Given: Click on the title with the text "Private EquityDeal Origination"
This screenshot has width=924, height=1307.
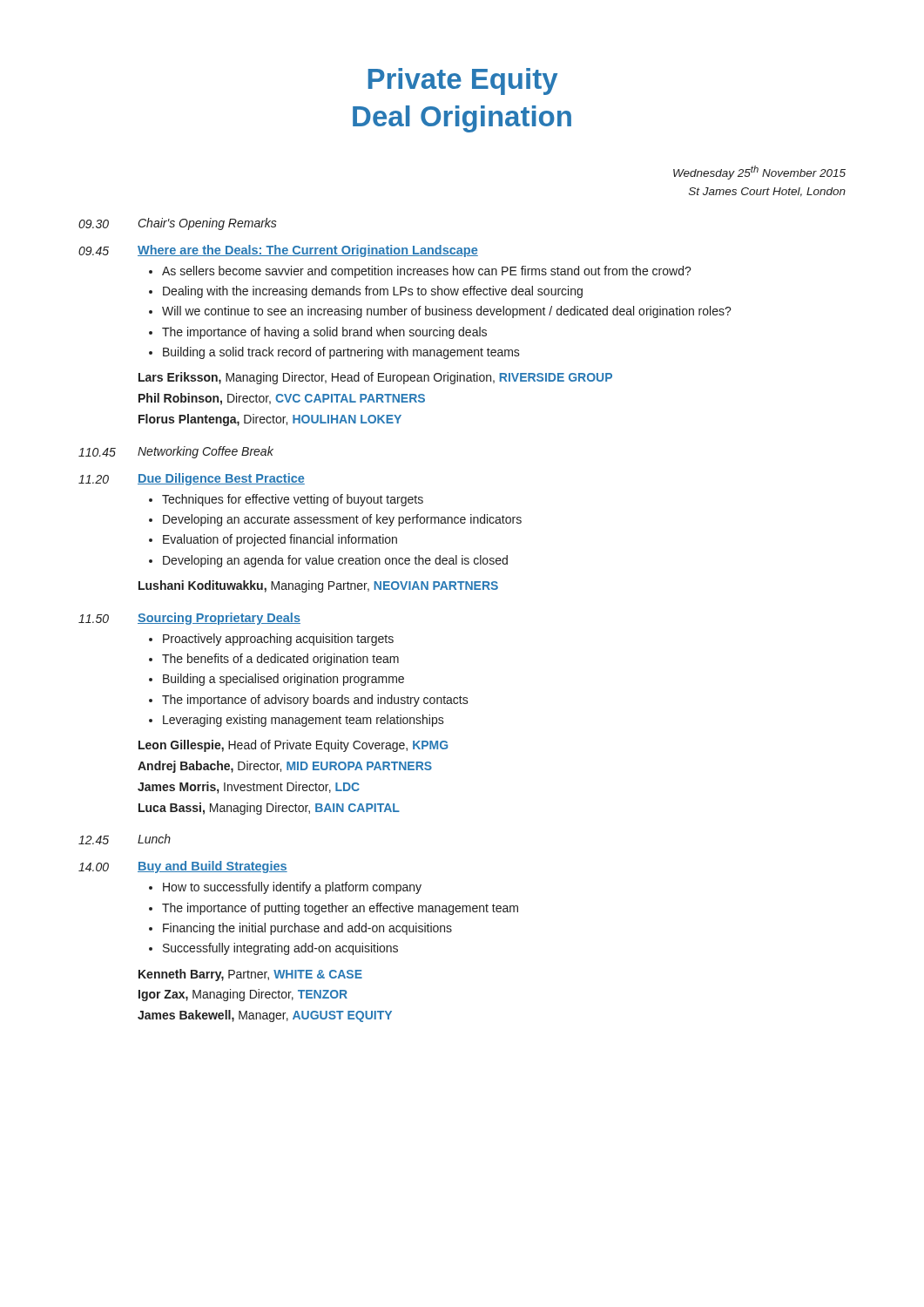Looking at the screenshot, I should click(462, 98).
